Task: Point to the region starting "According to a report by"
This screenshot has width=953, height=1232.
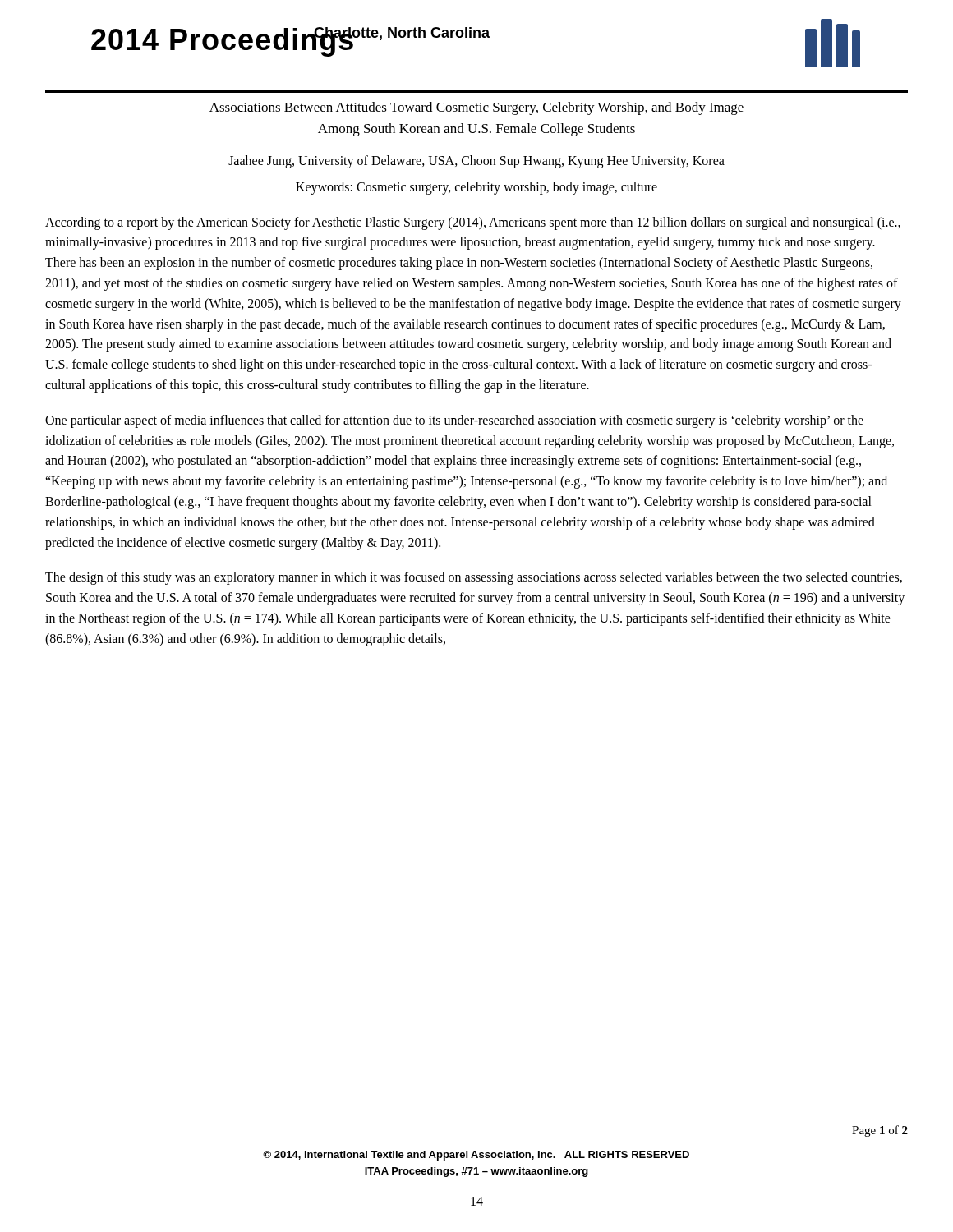Action: pos(473,303)
